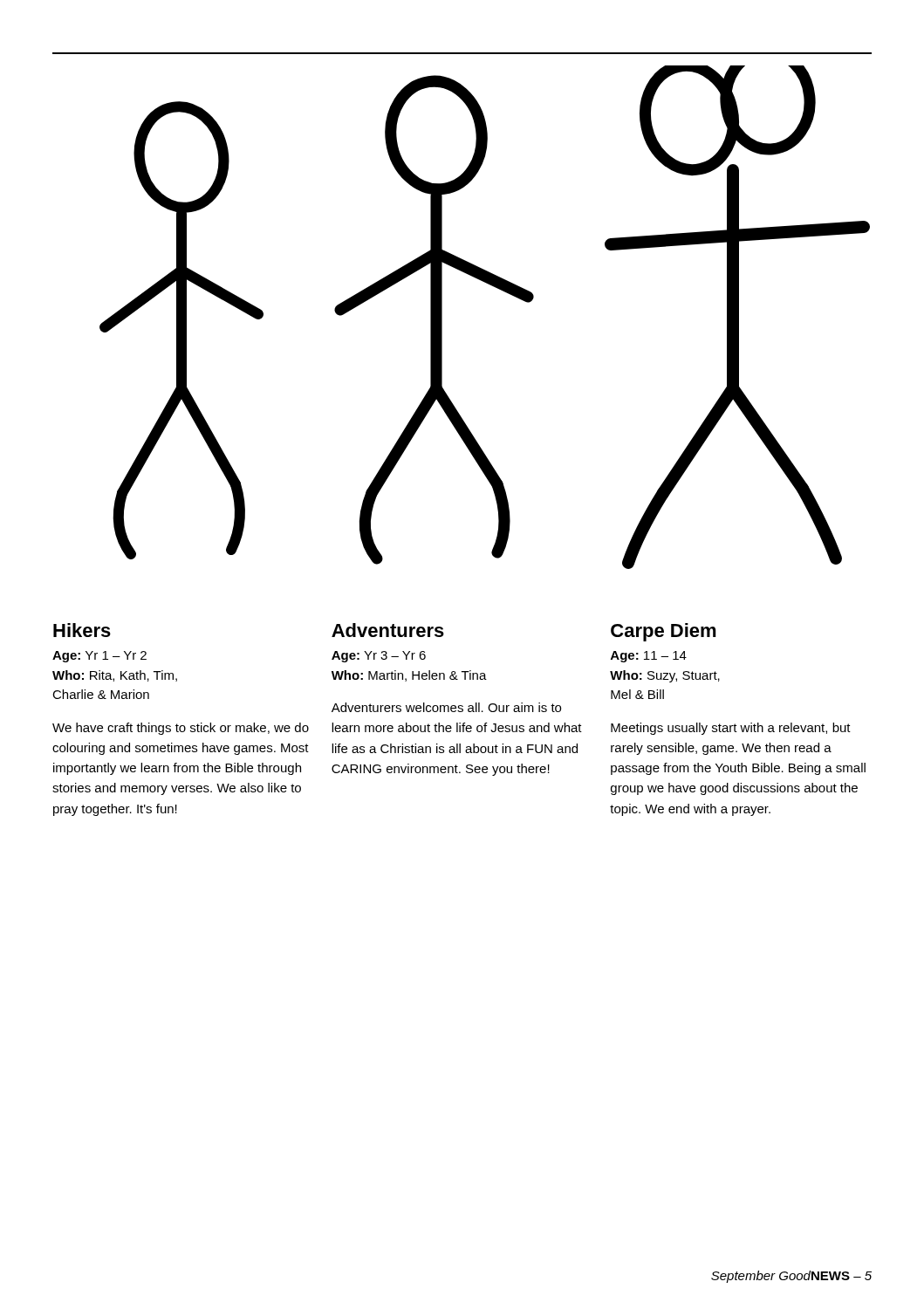The width and height of the screenshot is (924, 1309).
Task: Find the passage starting "Age: Yr 3 –"
Action: [409, 665]
